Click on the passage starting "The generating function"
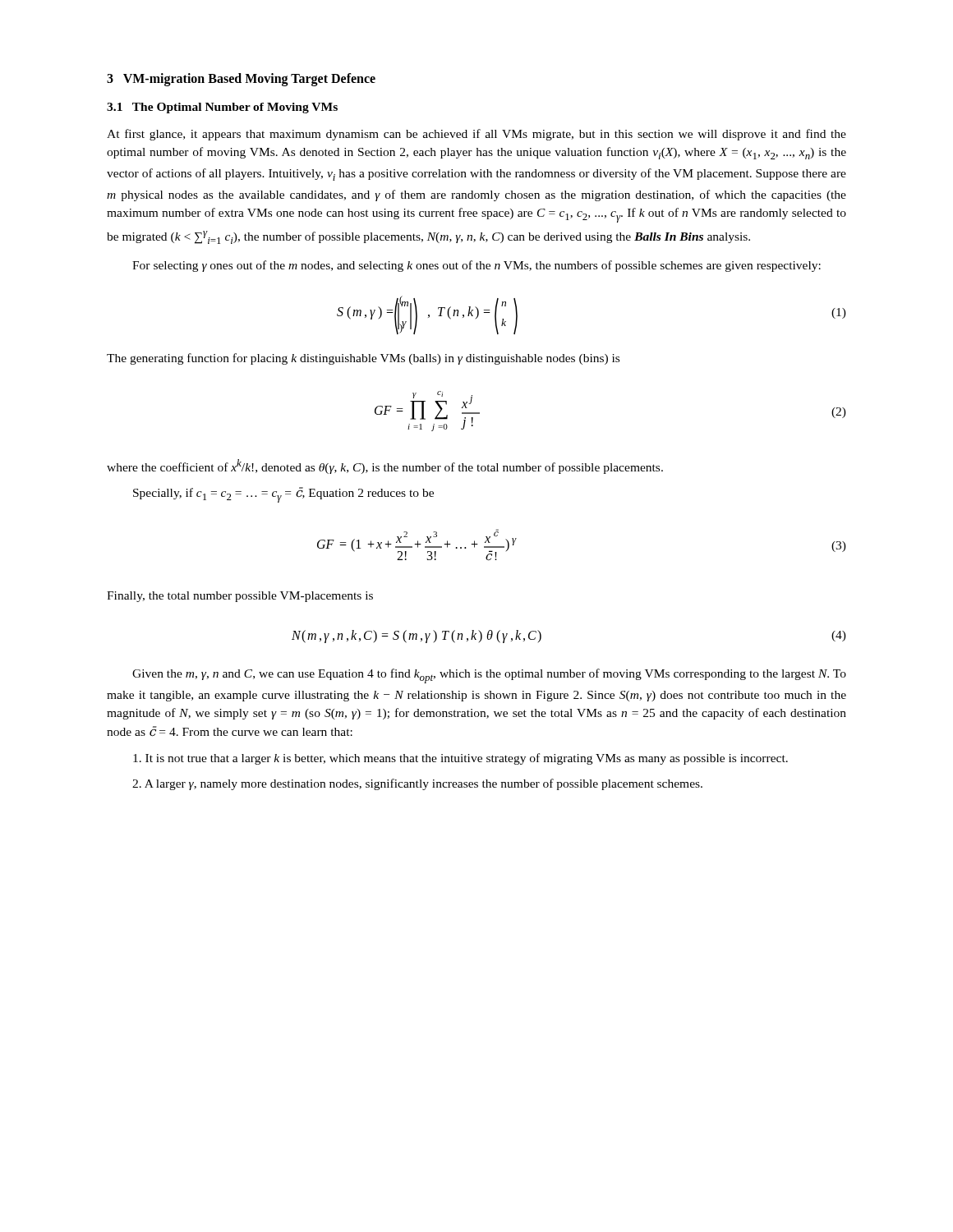 364,357
